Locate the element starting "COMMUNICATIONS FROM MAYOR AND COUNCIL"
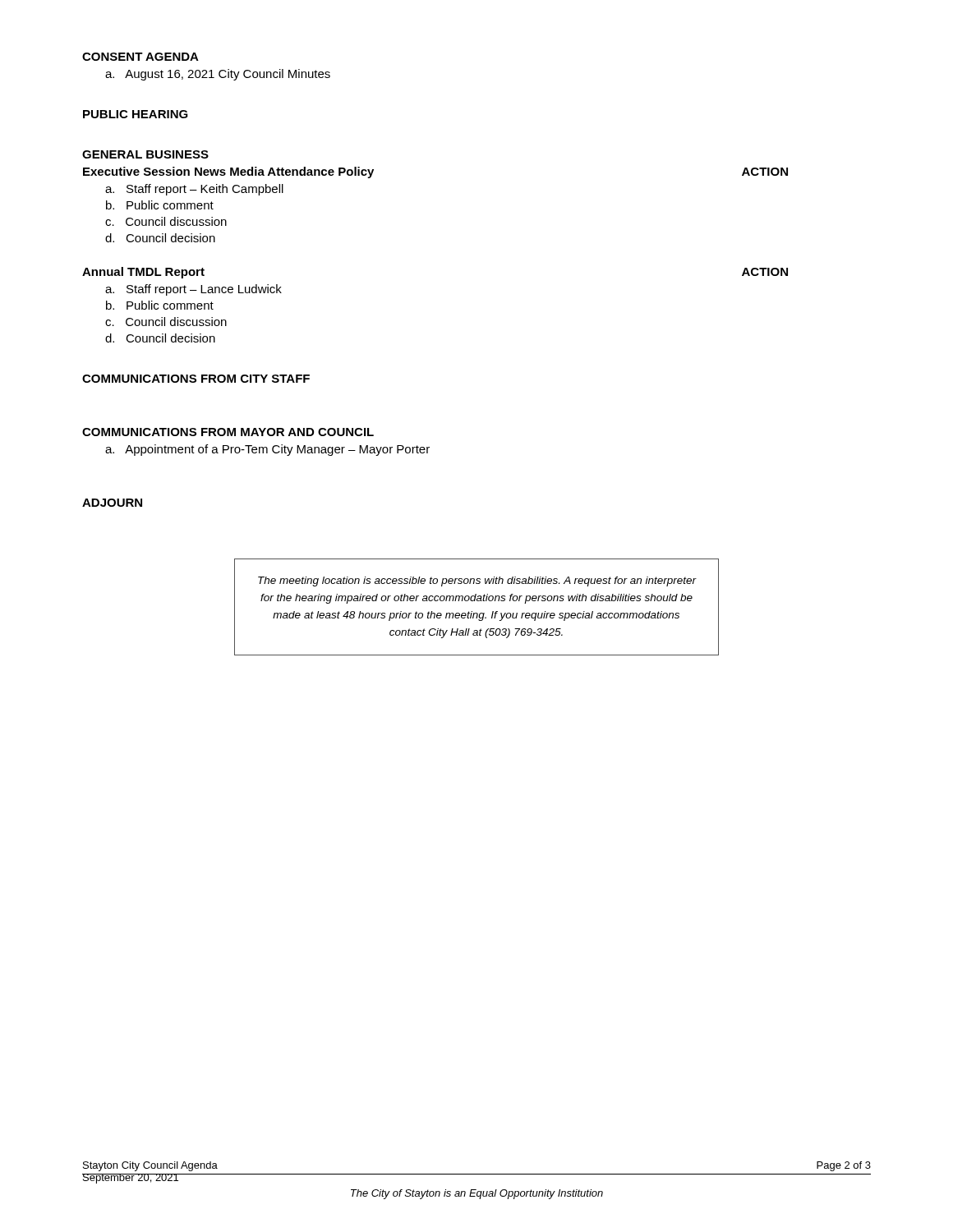The image size is (953, 1232). tap(228, 432)
